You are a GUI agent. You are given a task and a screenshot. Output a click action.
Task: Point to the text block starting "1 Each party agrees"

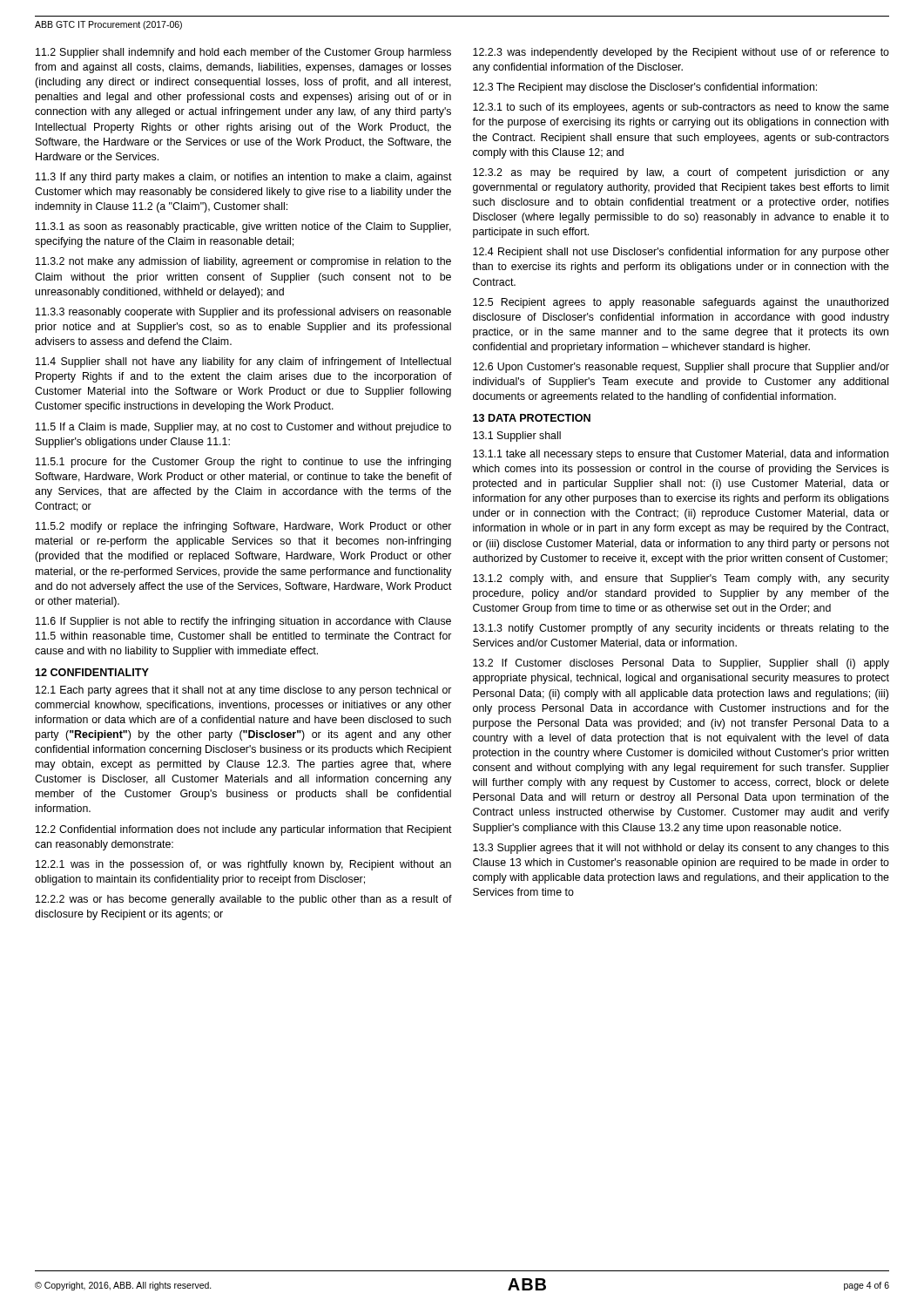243,750
